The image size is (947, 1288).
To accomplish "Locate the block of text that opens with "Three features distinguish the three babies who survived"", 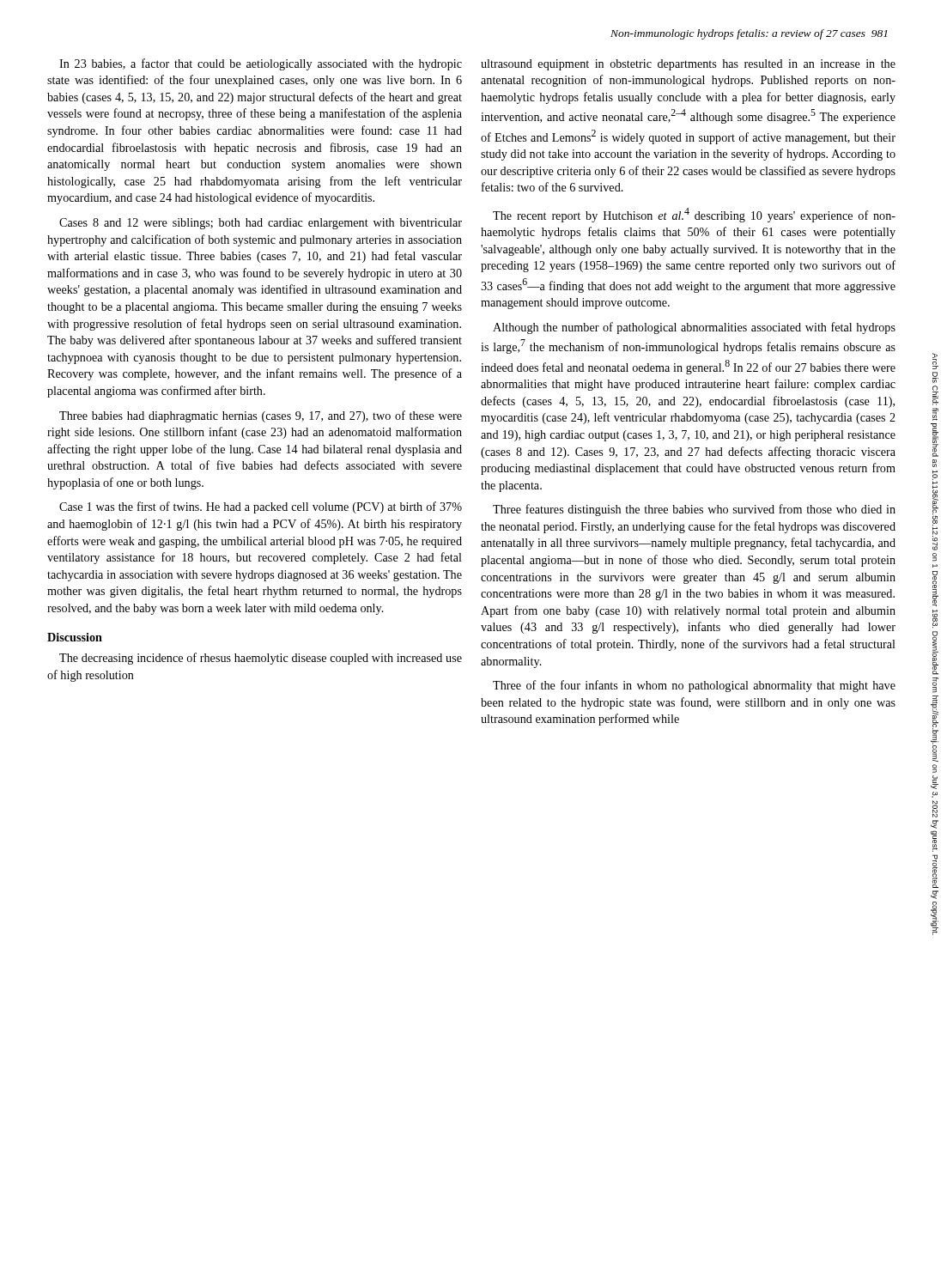I will point(688,586).
